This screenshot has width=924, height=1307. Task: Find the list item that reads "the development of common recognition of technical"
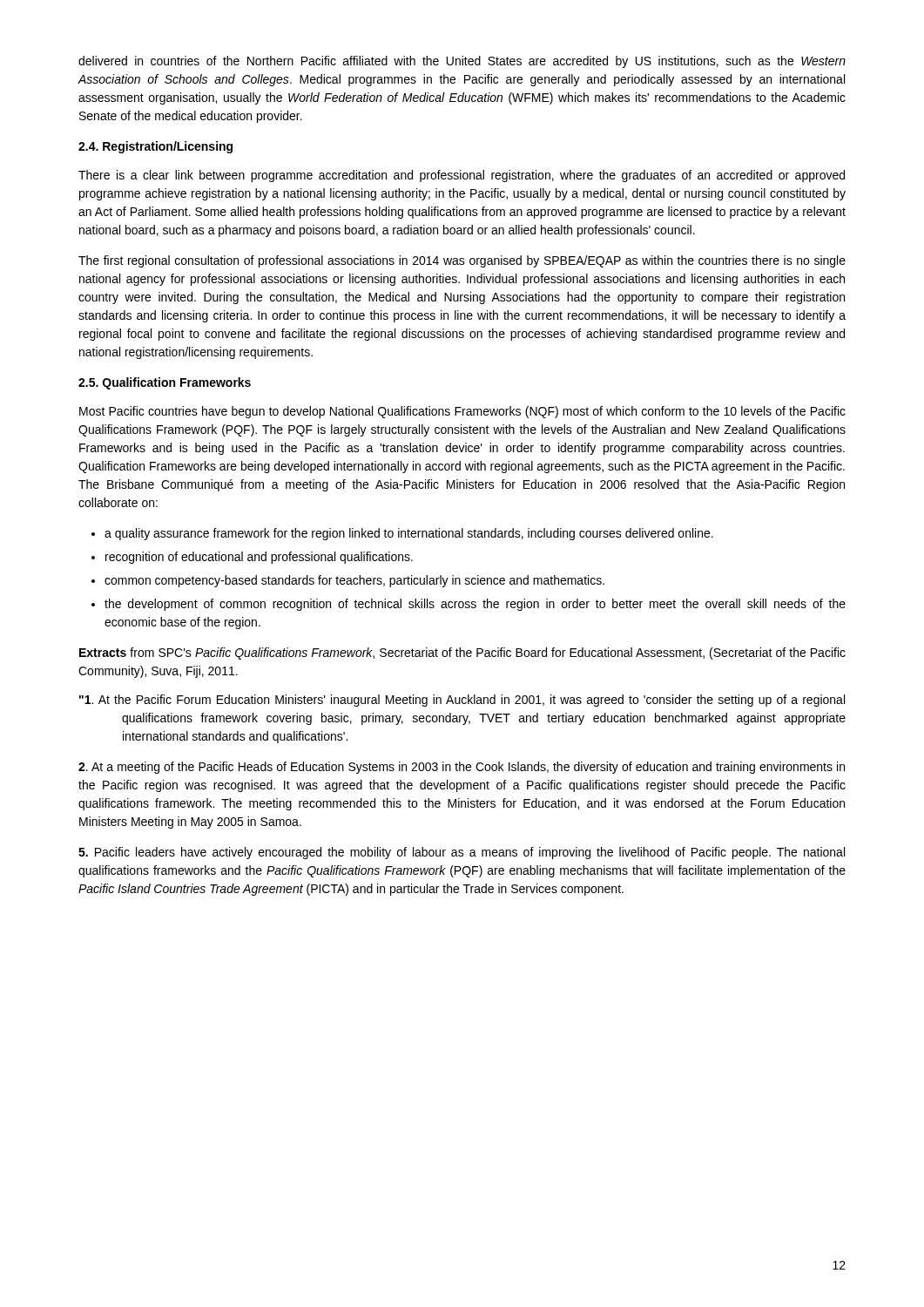(x=462, y=613)
